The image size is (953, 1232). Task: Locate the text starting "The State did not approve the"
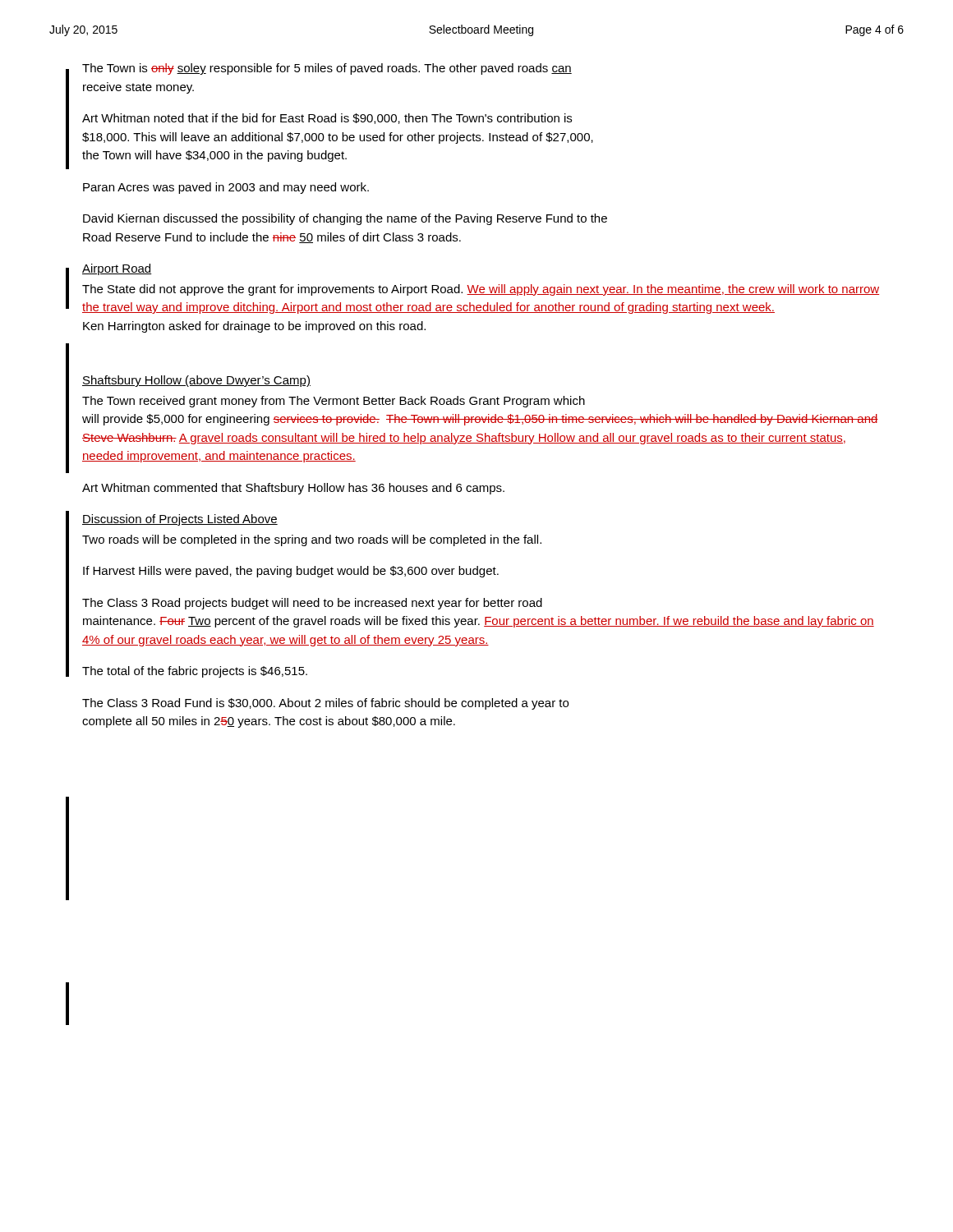click(x=485, y=307)
